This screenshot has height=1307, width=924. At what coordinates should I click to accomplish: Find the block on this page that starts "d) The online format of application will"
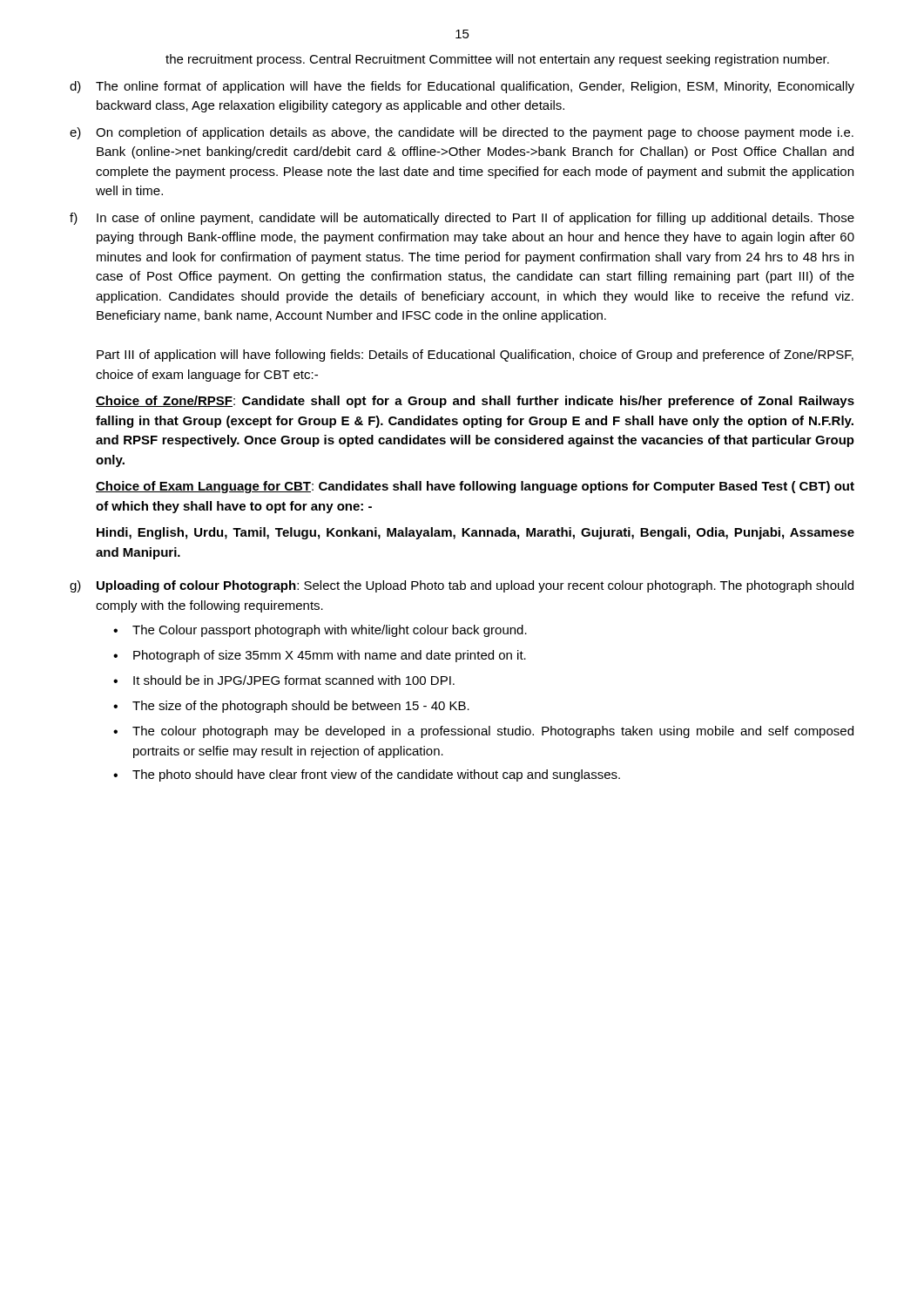(x=462, y=96)
